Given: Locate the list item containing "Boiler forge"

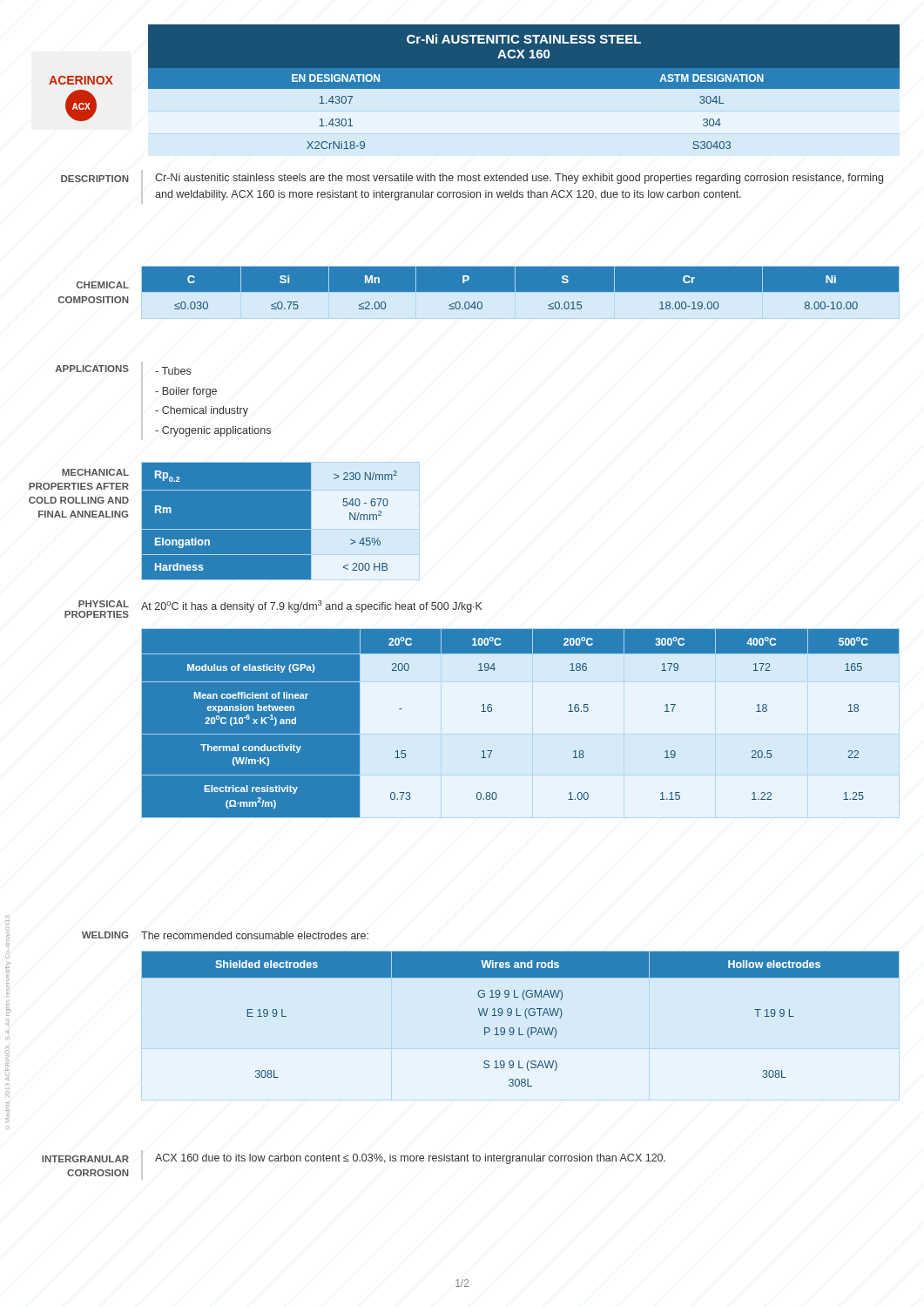Looking at the screenshot, I should pos(186,391).
